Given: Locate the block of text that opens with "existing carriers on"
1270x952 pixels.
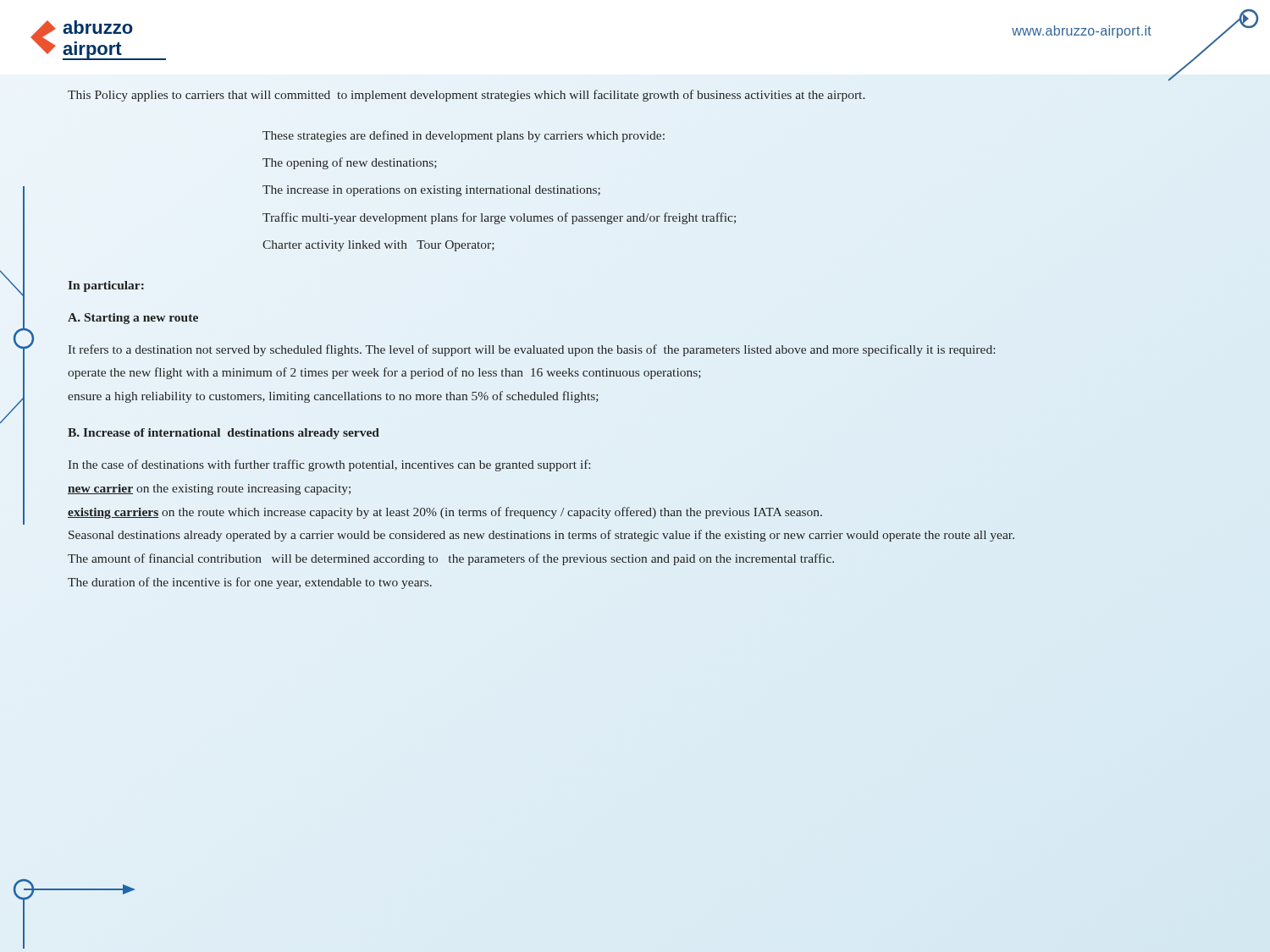Looking at the screenshot, I should coord(445,511).
